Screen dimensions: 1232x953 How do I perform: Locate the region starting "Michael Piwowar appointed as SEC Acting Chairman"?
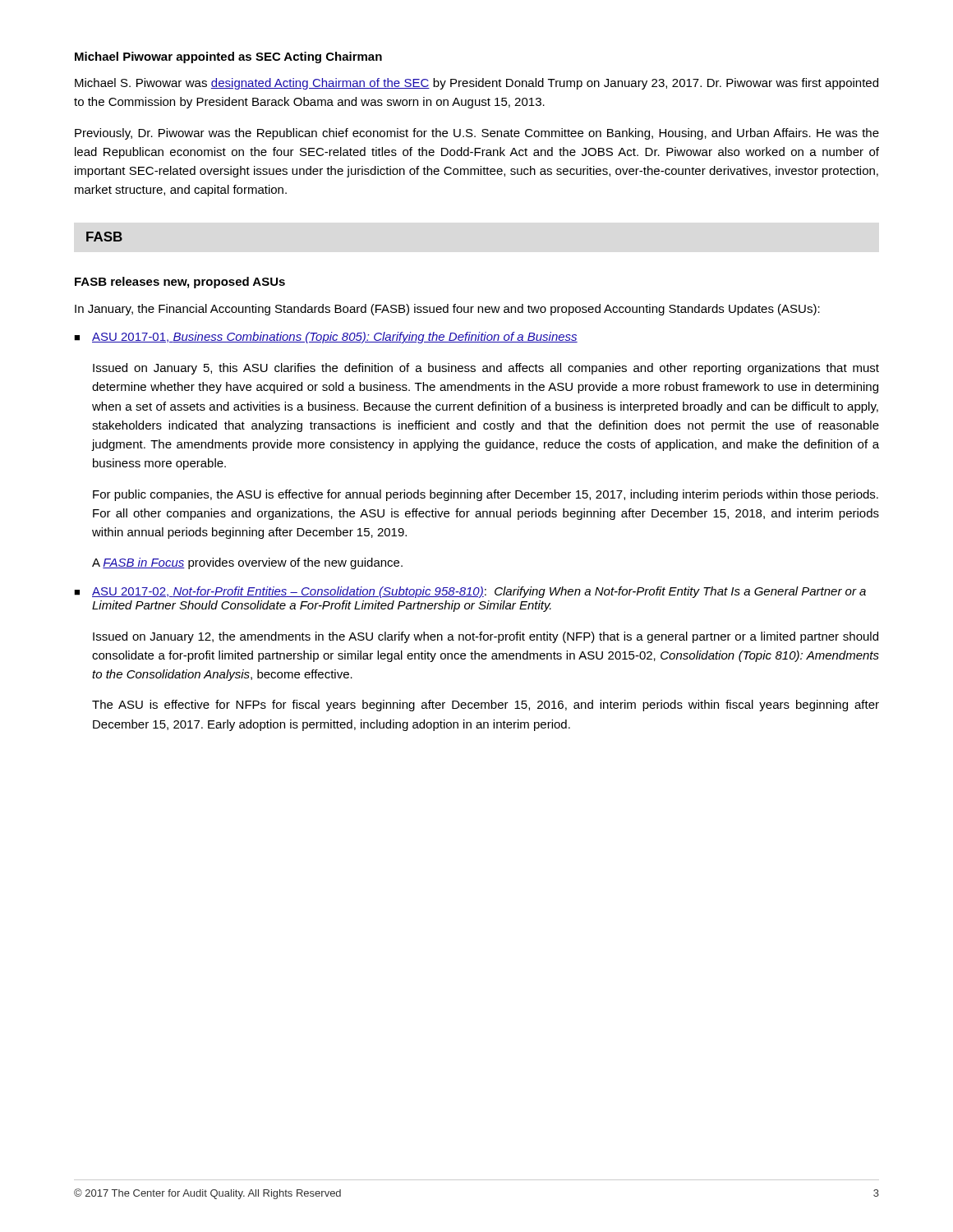tap(228, 56)
